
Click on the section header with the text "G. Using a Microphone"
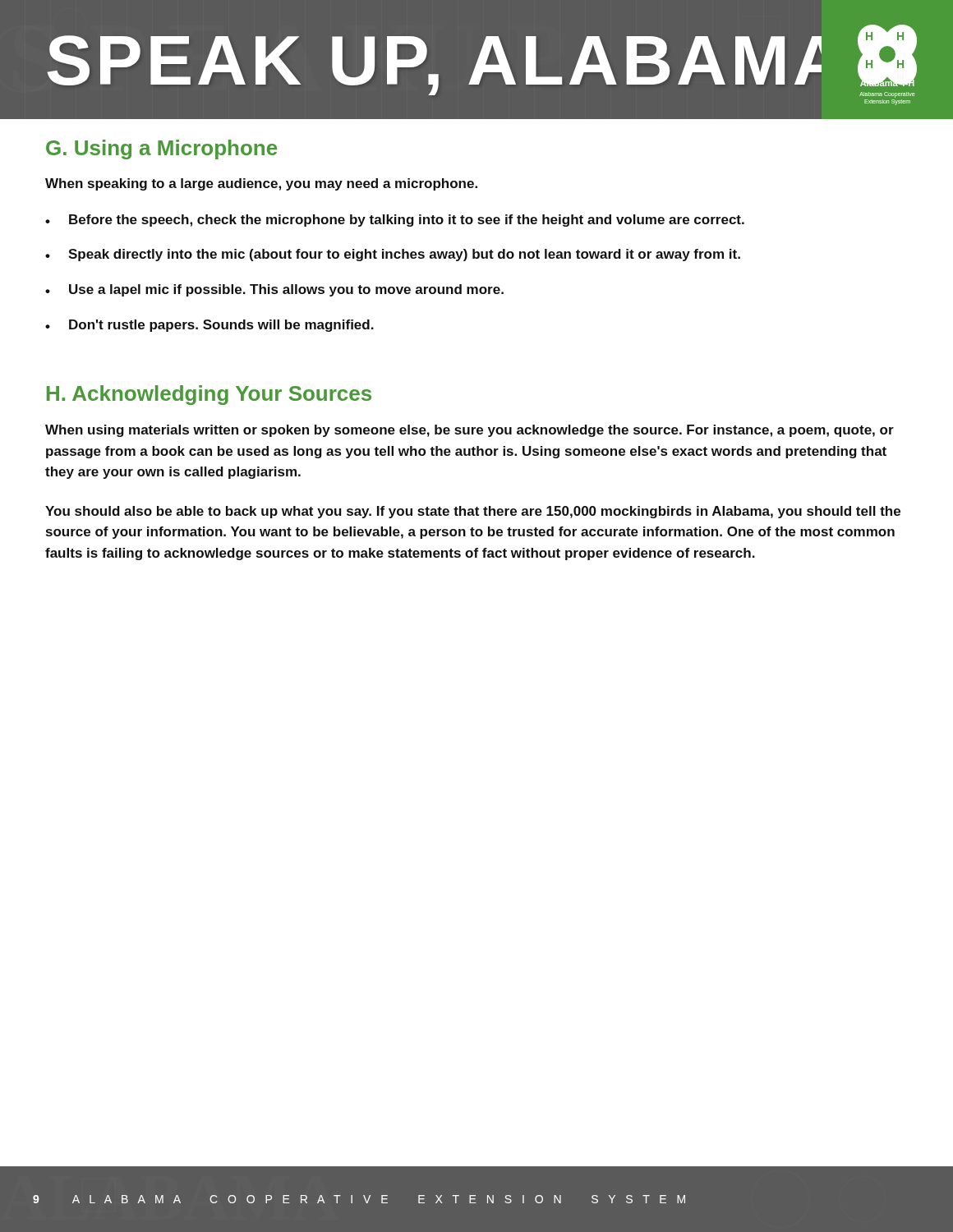pyautogui.click(x=161, y=148)
